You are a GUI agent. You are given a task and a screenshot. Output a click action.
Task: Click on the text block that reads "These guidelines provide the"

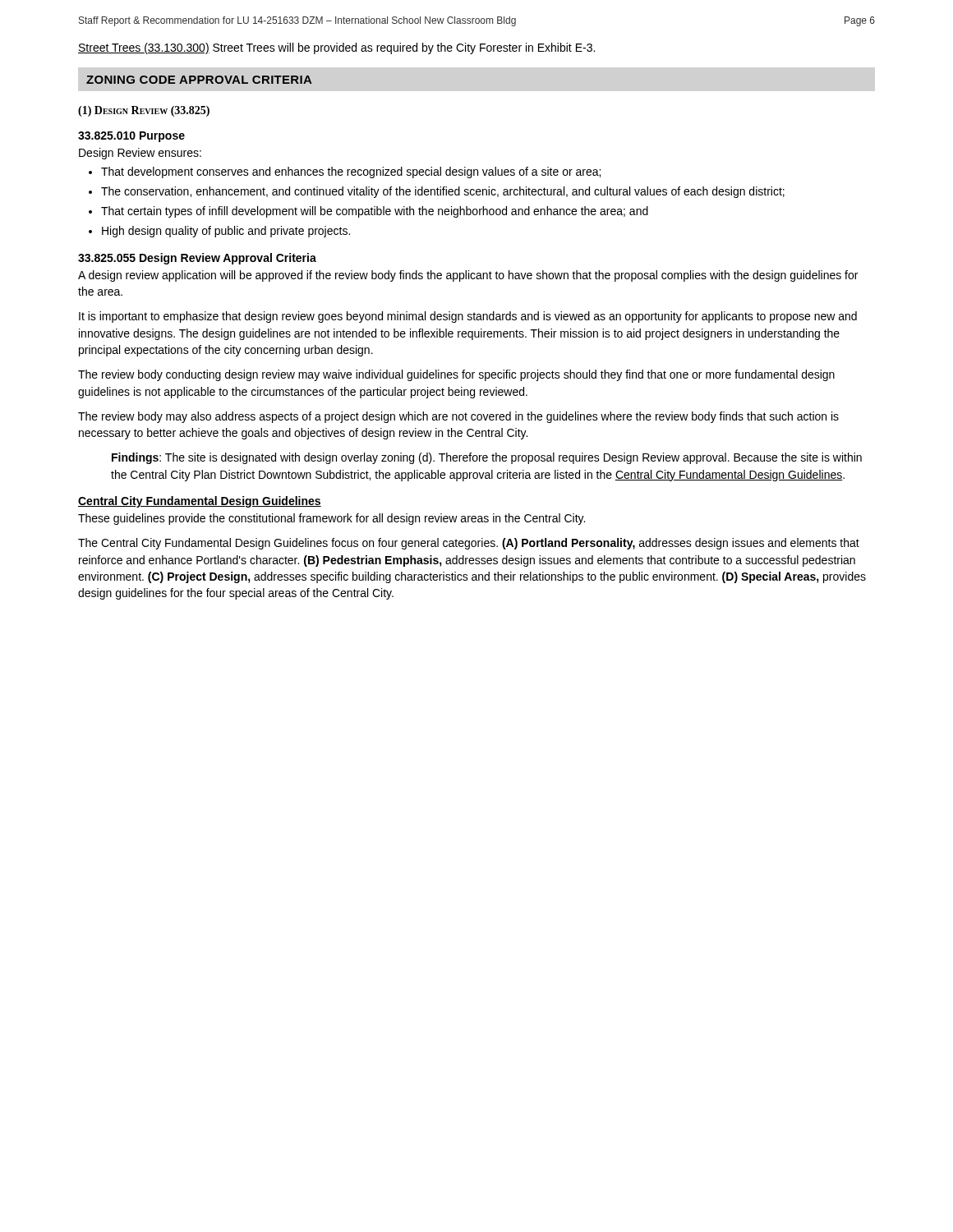476,518
